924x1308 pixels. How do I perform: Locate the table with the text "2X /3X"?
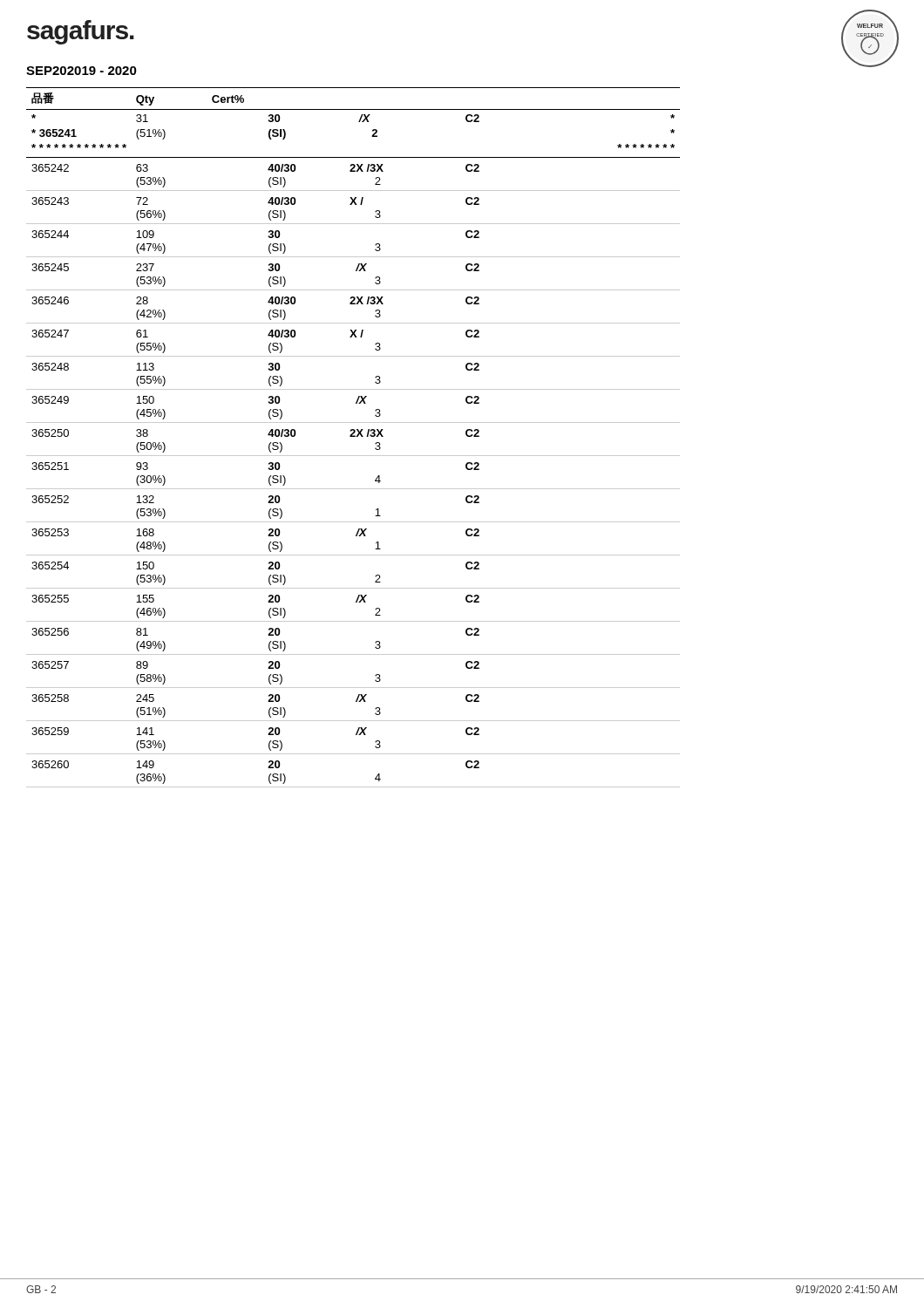353,437
